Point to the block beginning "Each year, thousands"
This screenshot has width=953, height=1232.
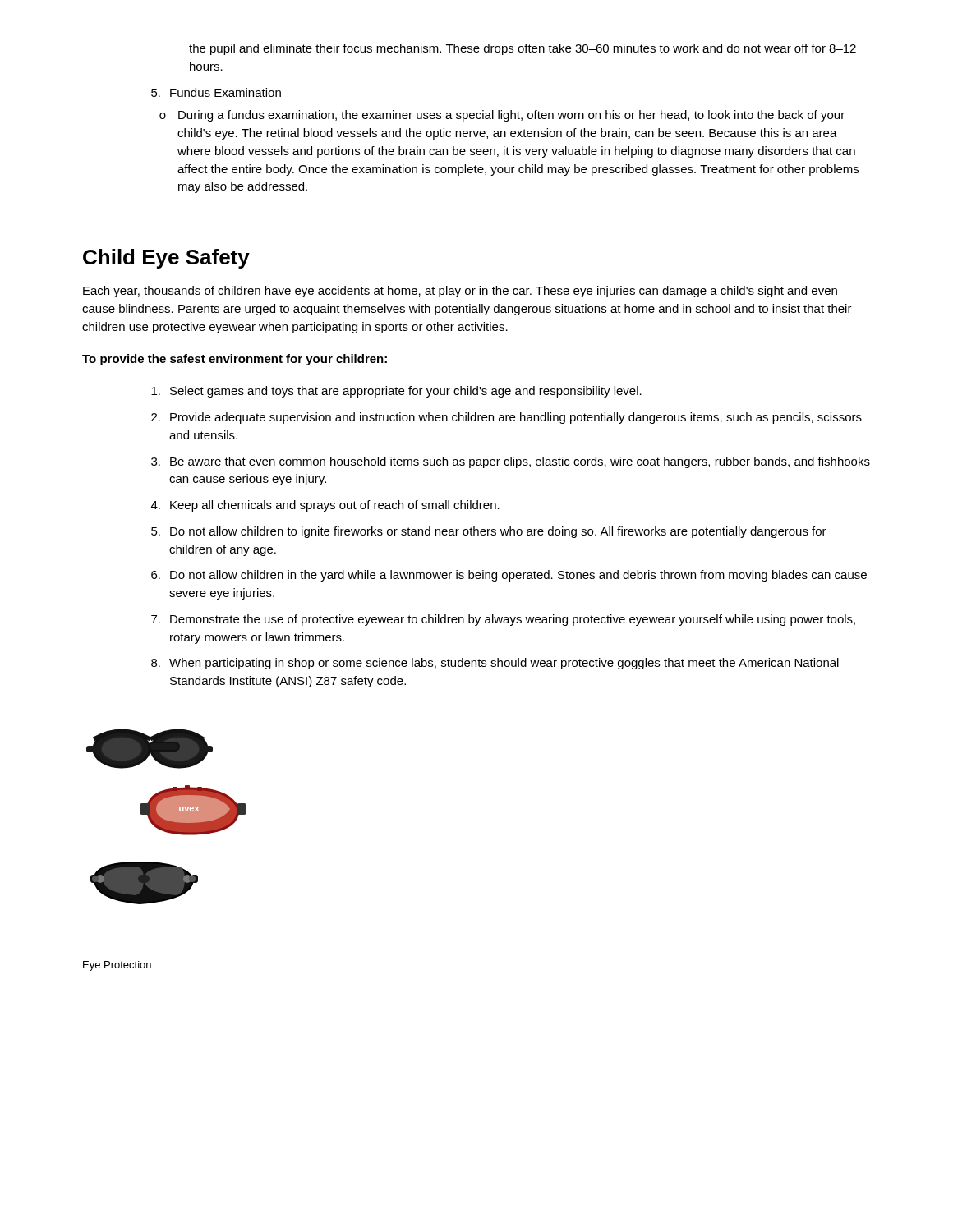[467, 308]
